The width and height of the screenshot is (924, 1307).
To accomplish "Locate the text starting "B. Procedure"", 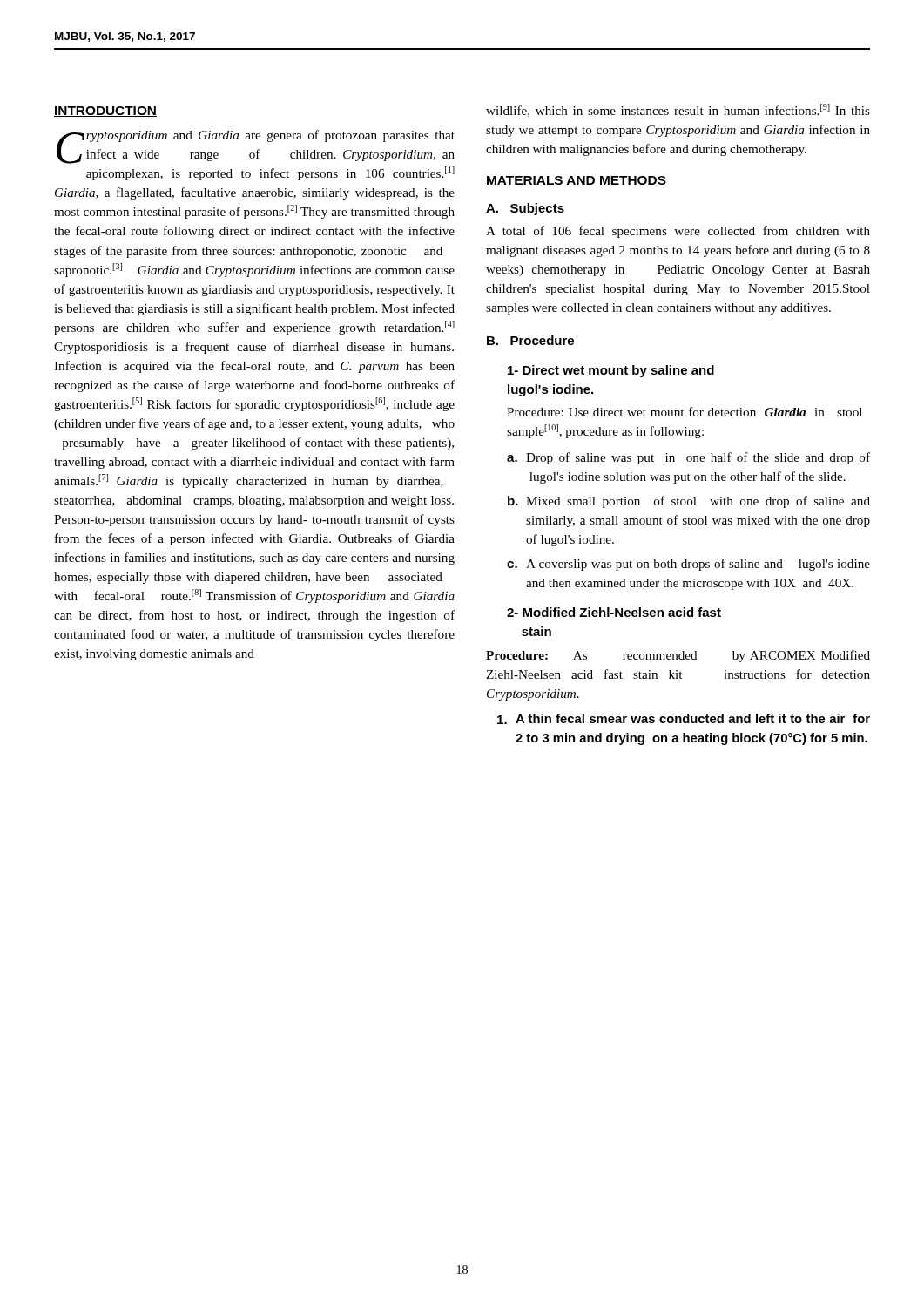I will click(x=530, y=341).
